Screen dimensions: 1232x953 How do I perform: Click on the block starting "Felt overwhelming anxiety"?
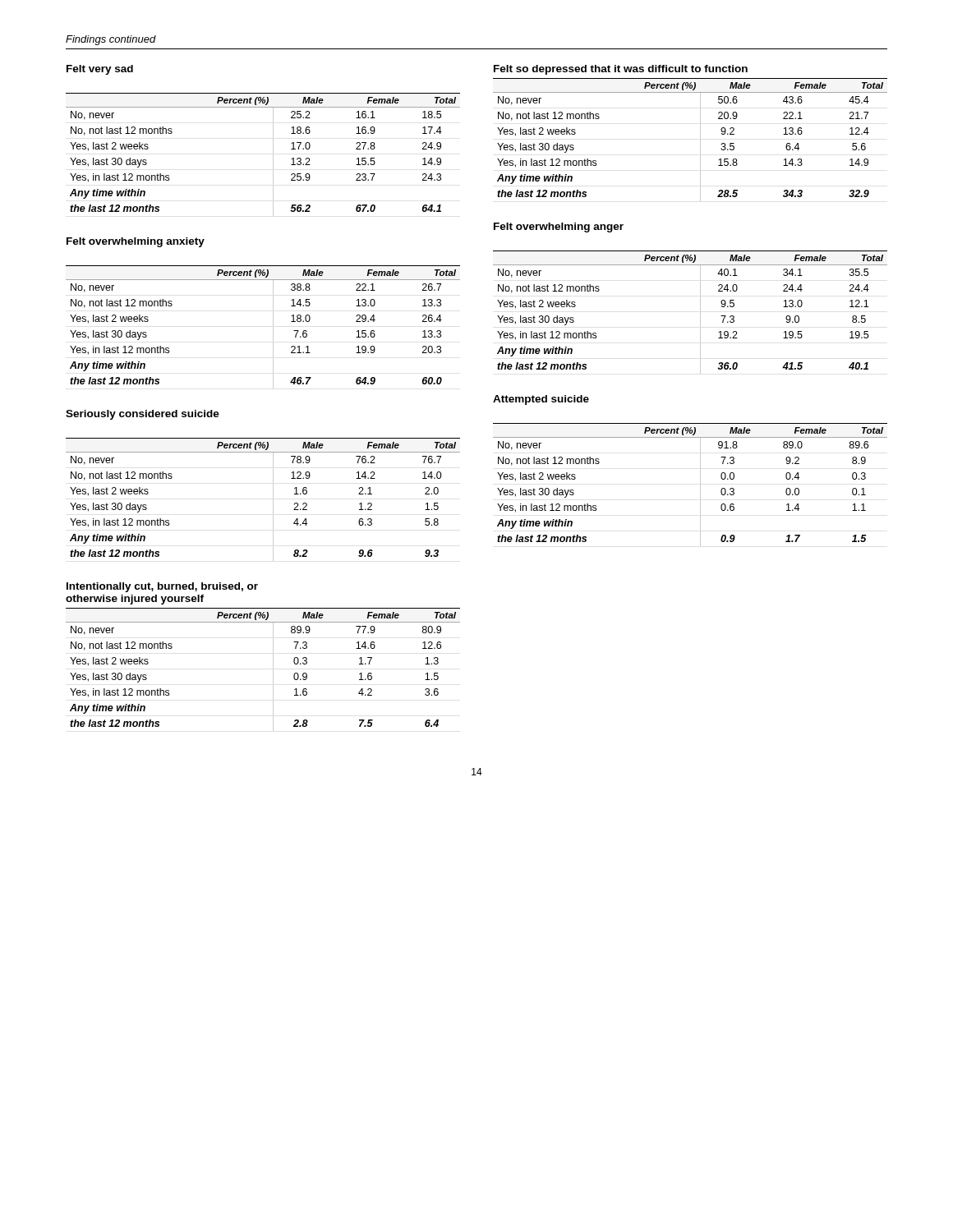coord(136,242)
